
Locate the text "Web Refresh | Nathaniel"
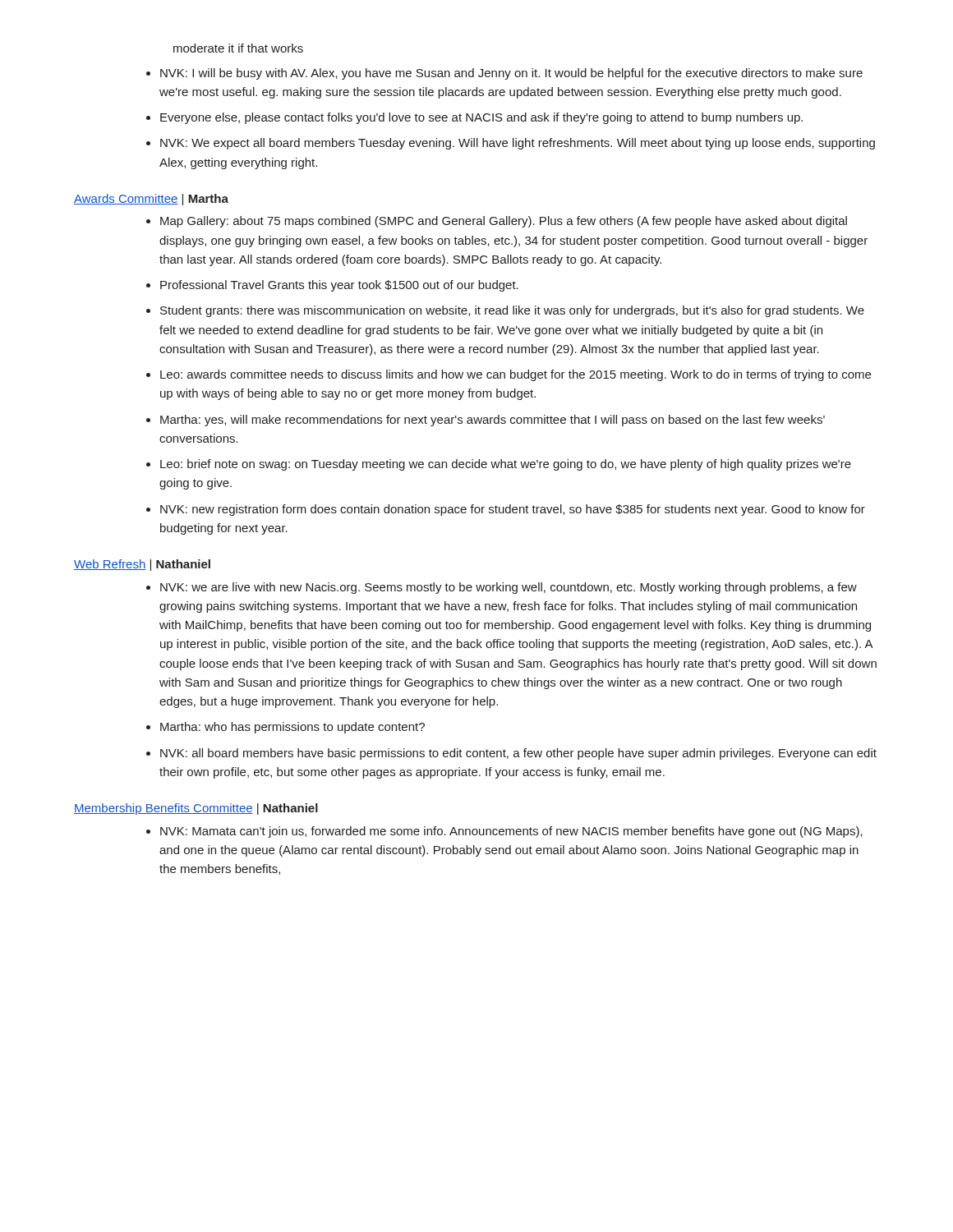pos(143,564)
